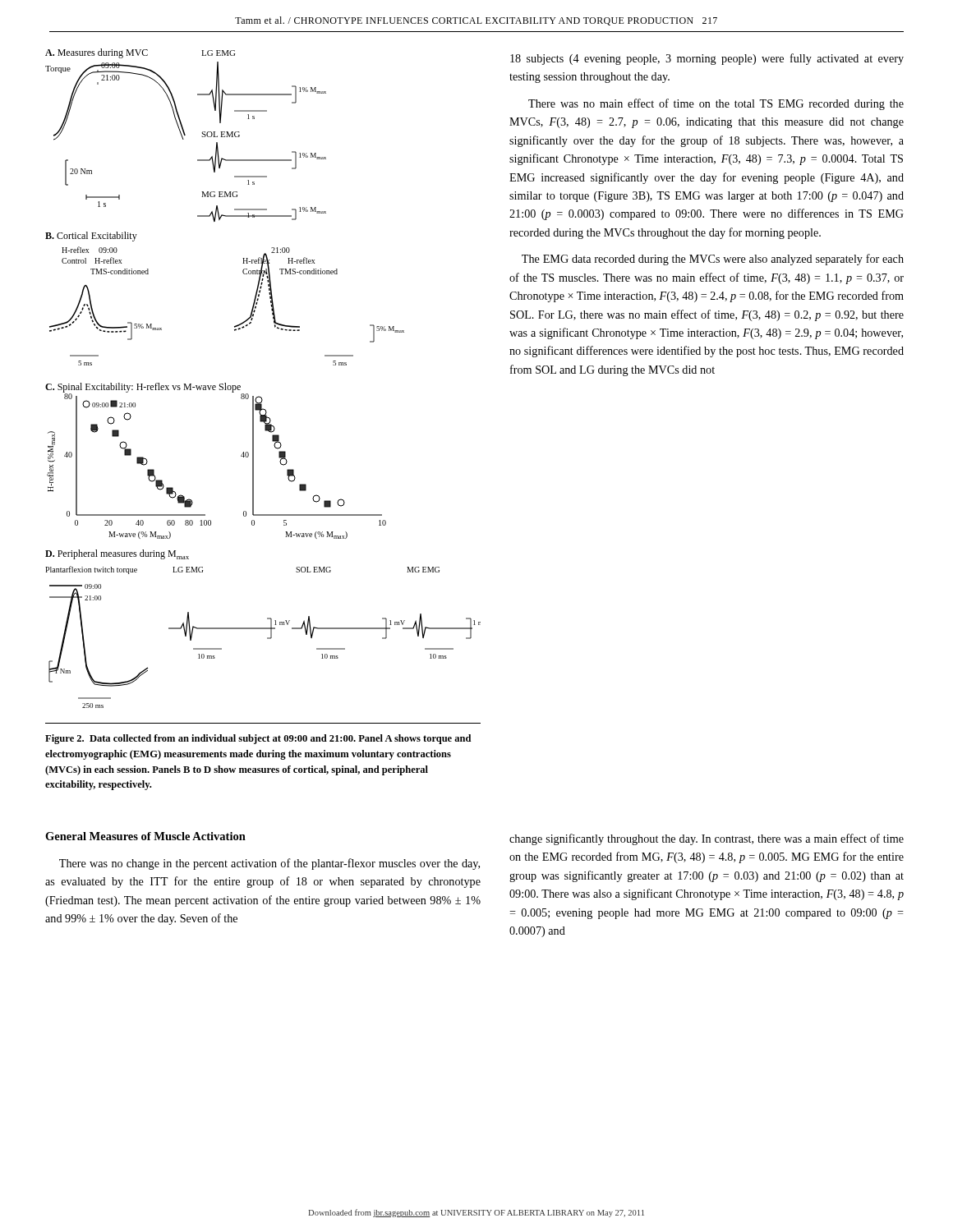Find the text block that says "There was no change in the"
Image resolution: width=953 pixels, height=1232 pixels.
(x=263, y=891)
